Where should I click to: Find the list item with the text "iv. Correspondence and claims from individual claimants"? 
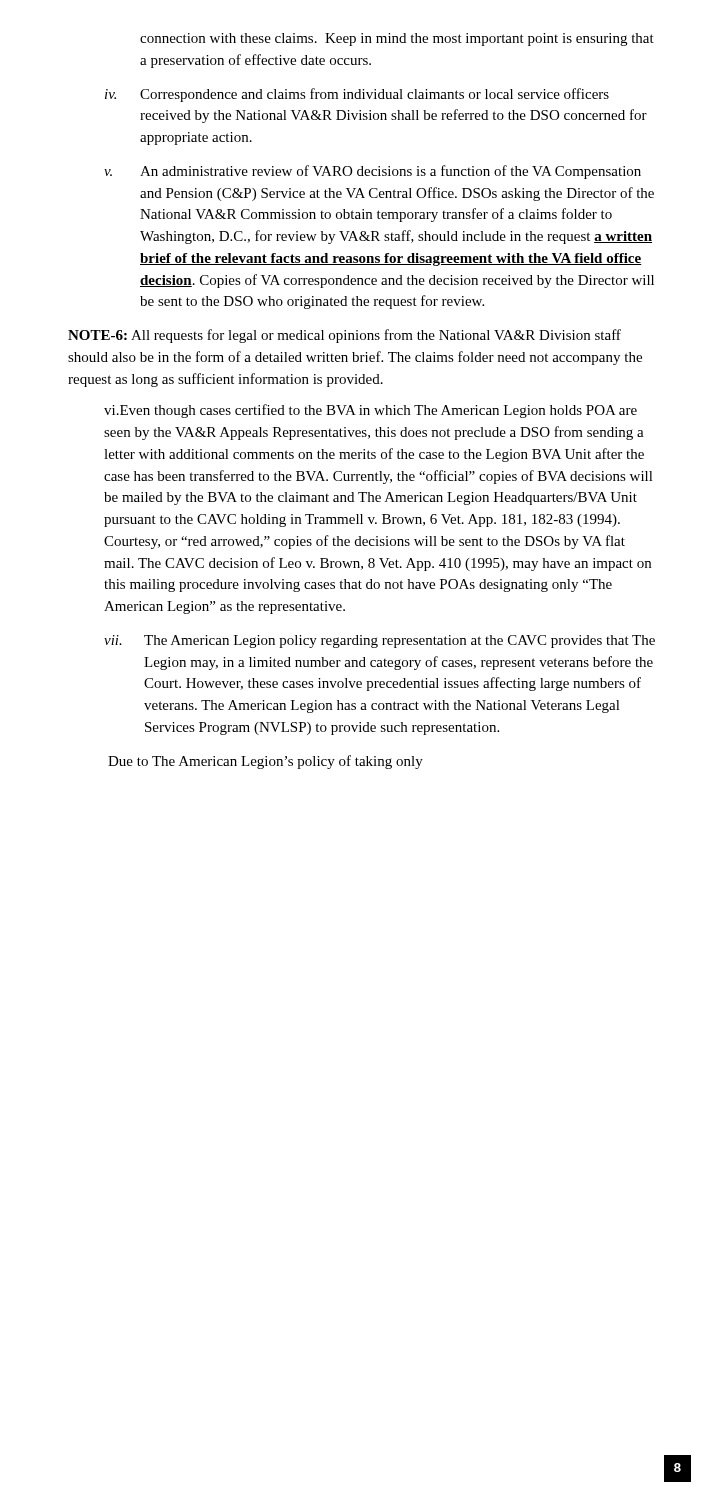381,116
